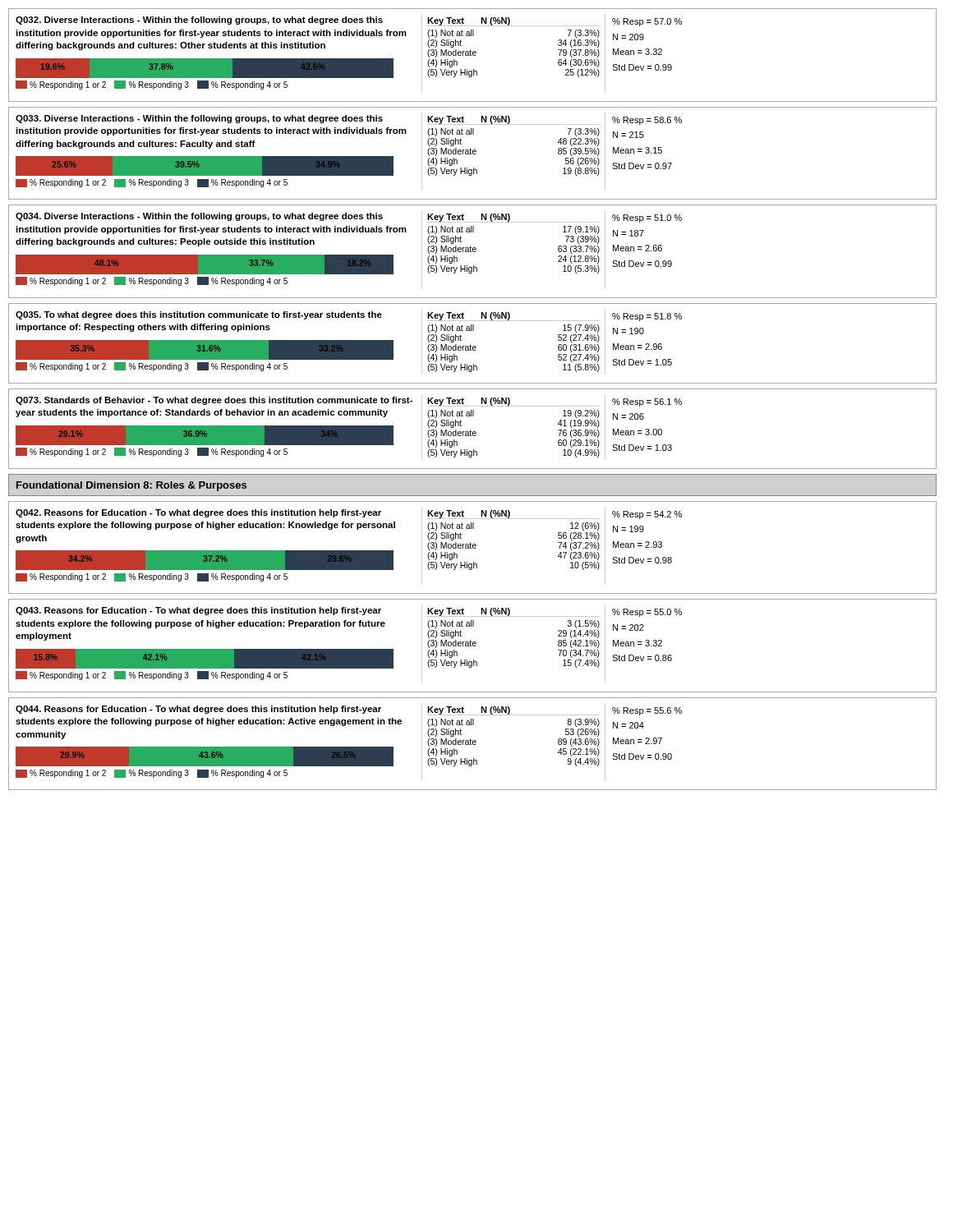Find the text block that says "% Resp = 57.0"

(647, 22)
